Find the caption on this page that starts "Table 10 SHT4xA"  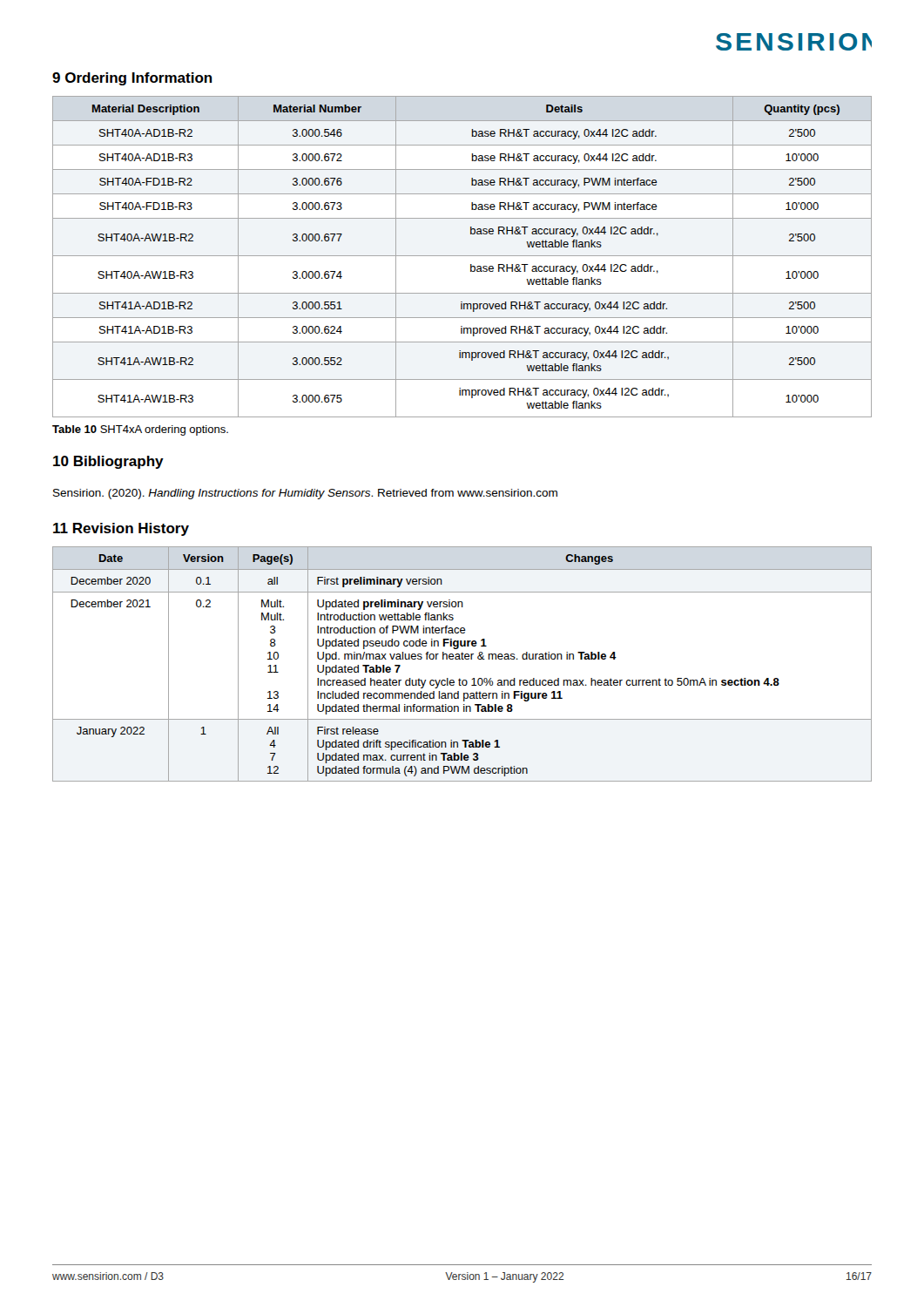tap(141, 429)
